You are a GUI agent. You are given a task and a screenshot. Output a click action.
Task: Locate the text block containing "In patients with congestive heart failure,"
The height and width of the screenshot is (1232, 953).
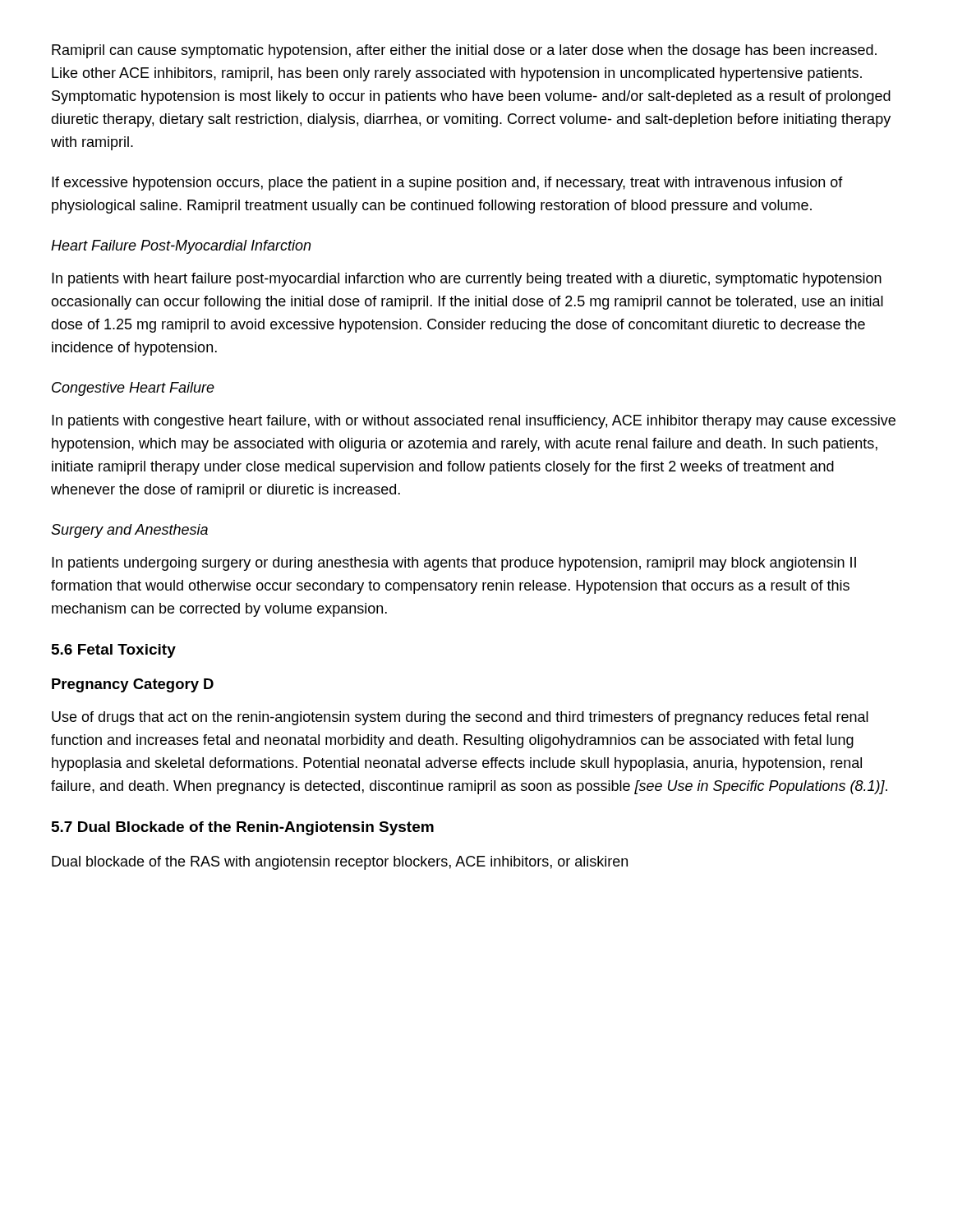474,455
